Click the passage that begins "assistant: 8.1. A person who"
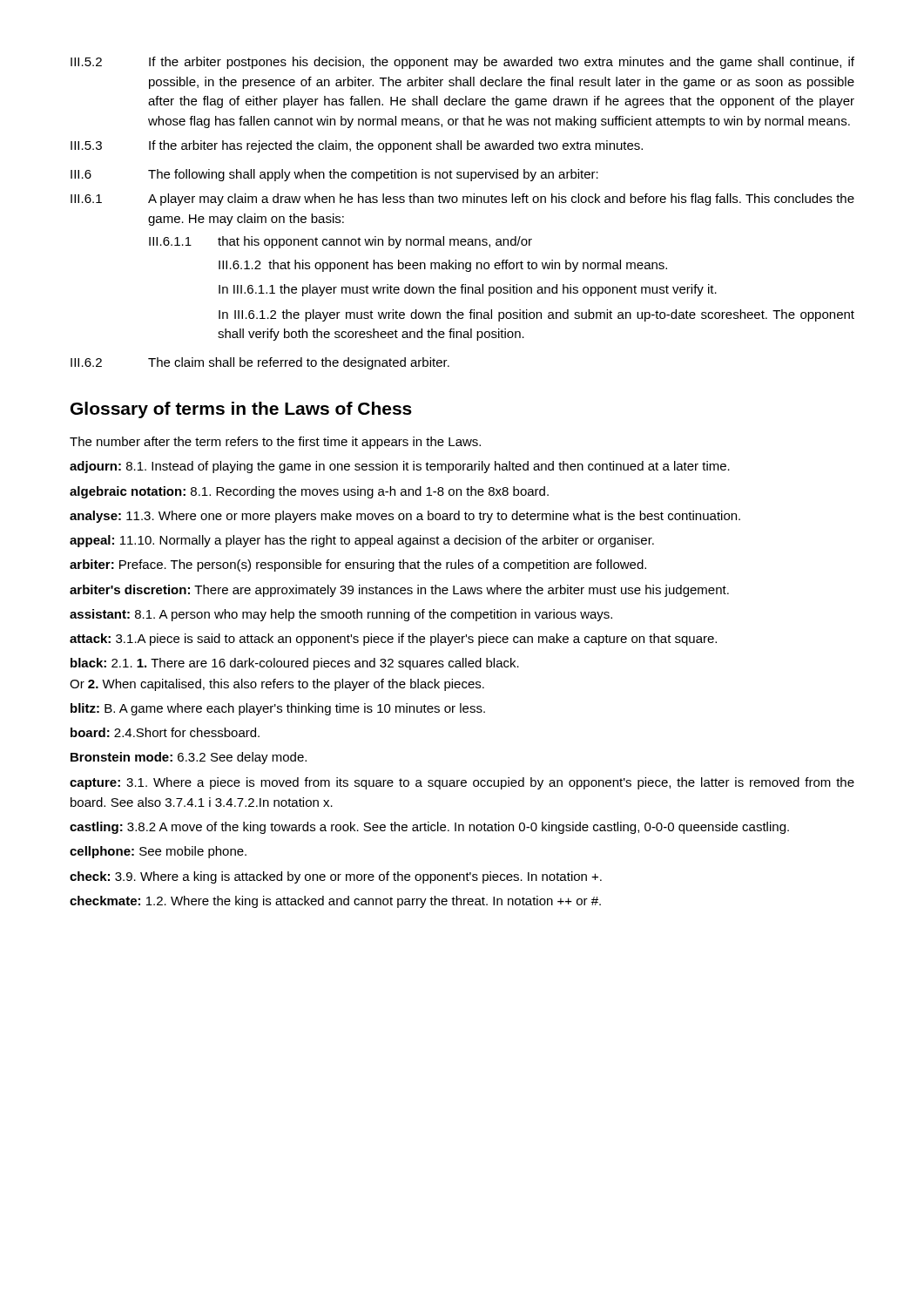The image size is (924, 1307). pyautogui.click(x=342, y=614)
